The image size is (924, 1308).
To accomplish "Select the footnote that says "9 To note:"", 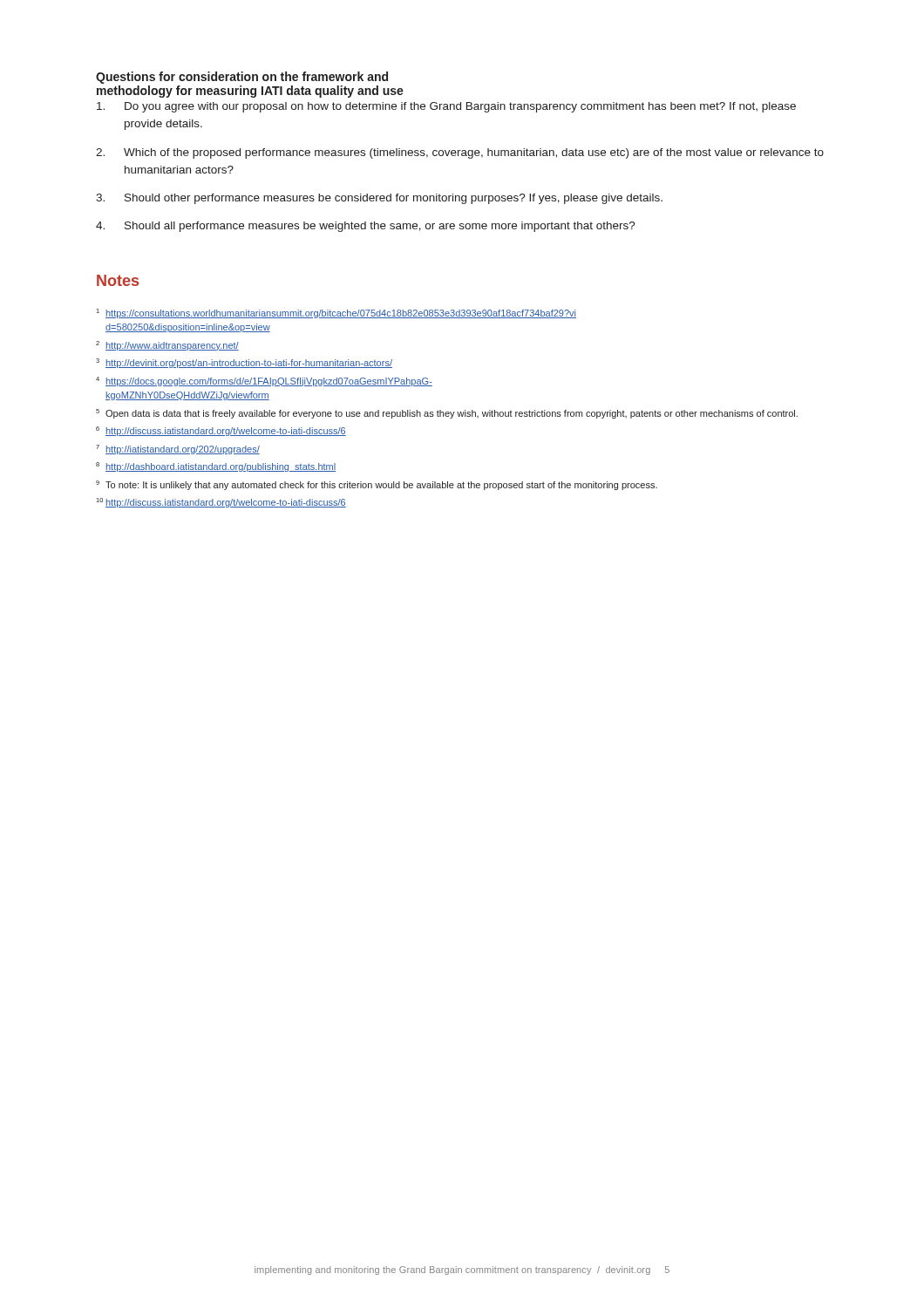I will click(462, 485).
